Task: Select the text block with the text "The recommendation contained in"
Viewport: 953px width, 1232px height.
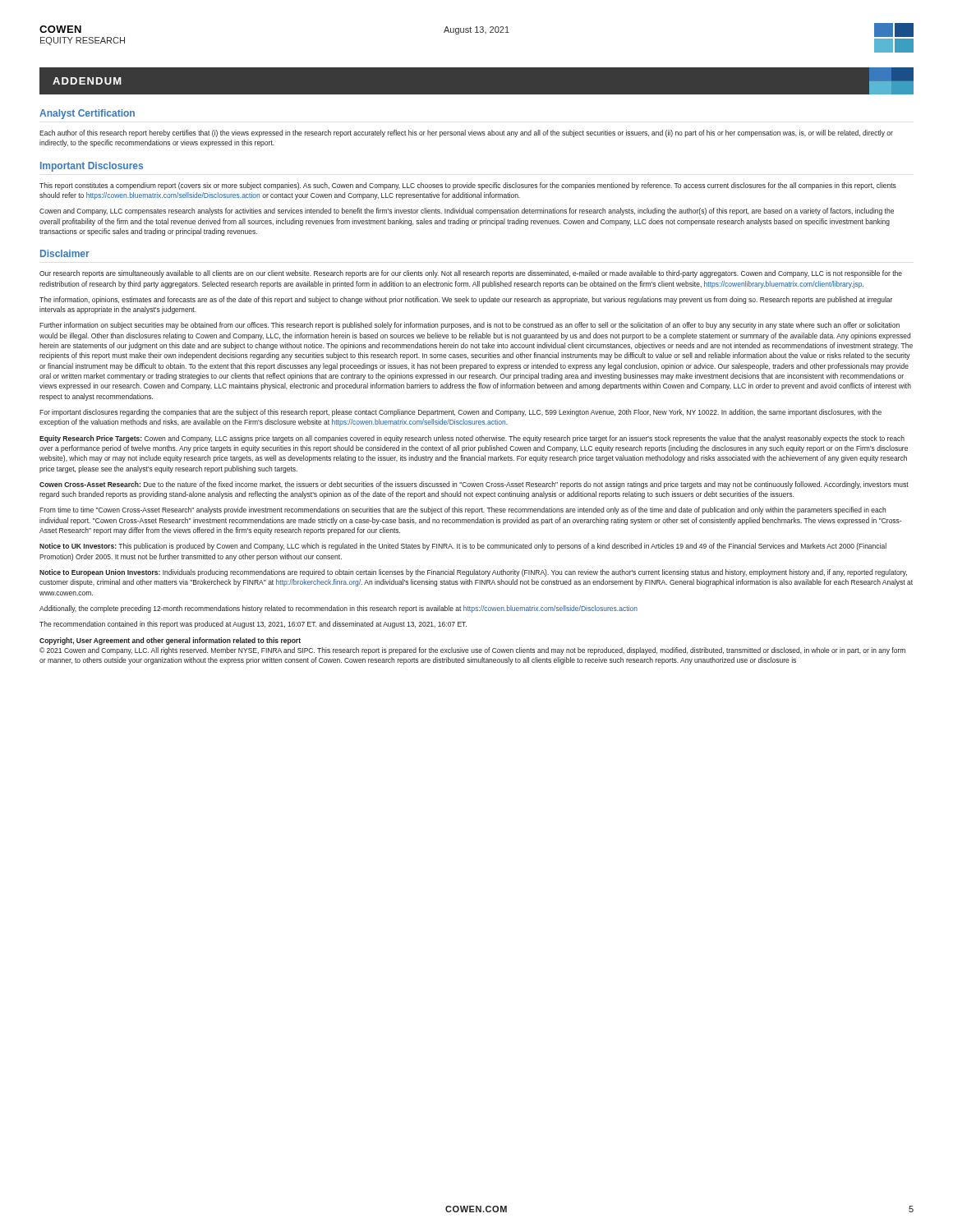Action: point(253,624)
